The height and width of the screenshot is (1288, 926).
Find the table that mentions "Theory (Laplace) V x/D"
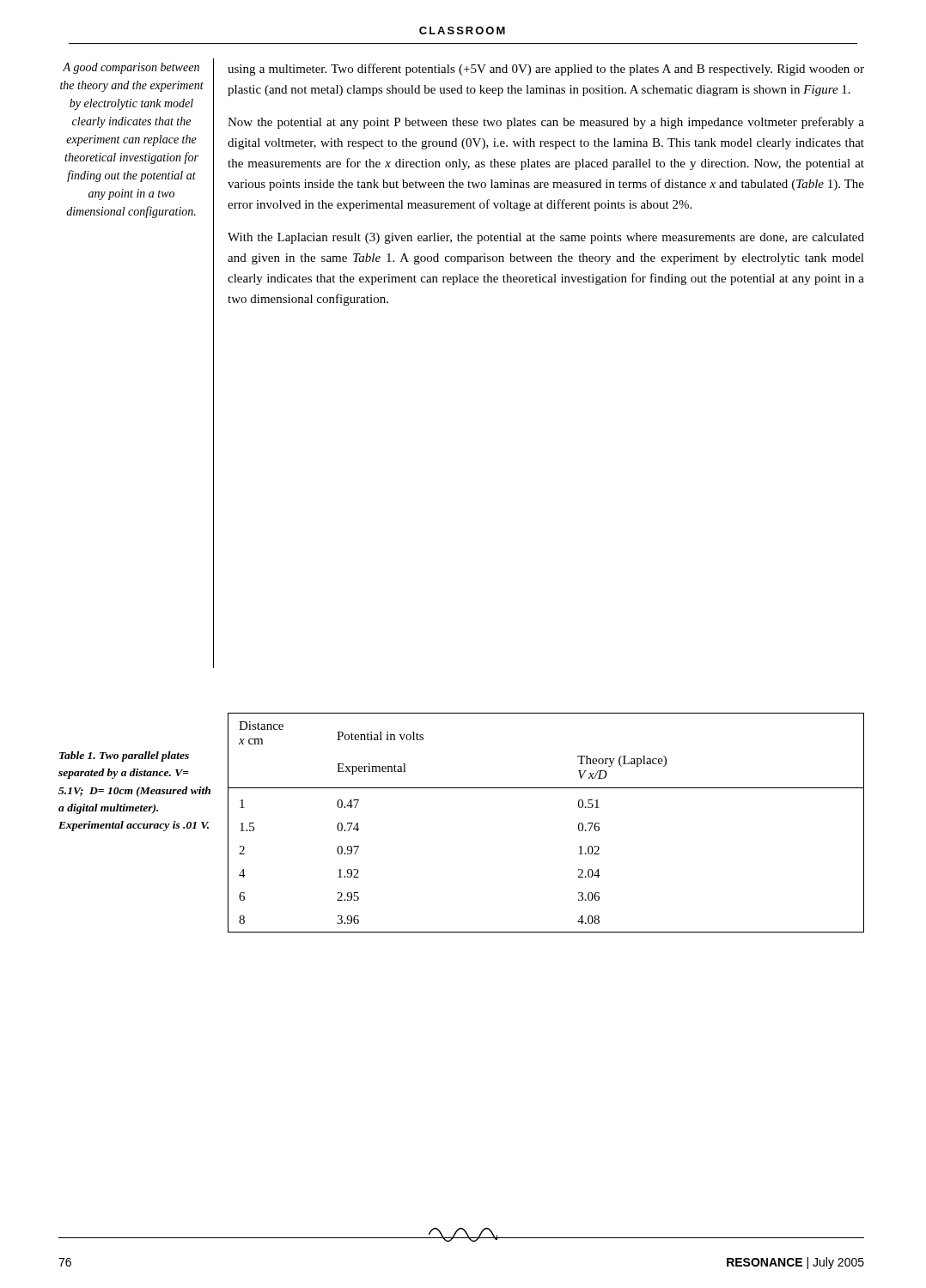coord(546,823)
